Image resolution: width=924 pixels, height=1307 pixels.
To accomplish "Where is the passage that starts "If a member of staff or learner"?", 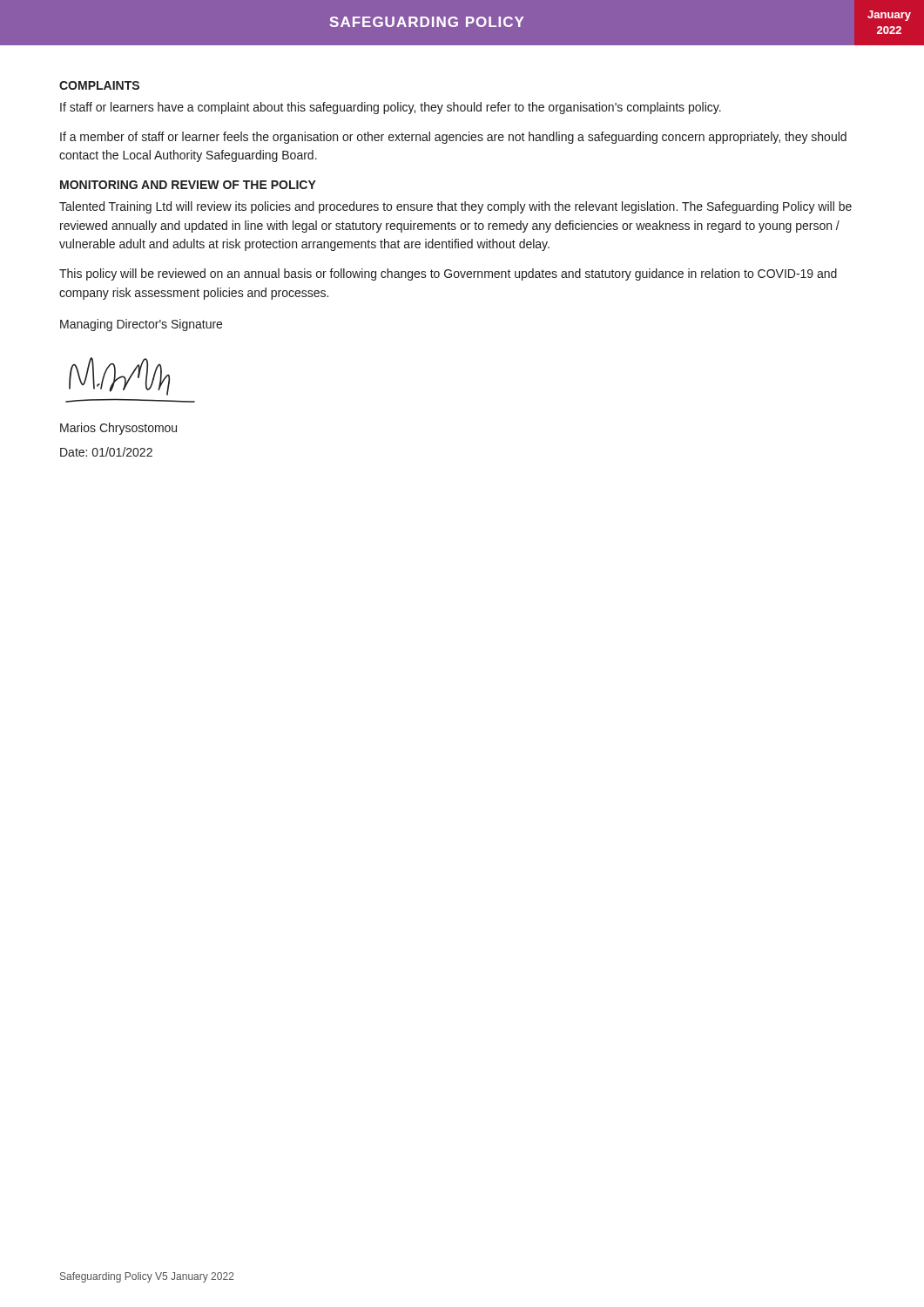I will click(453, 146).
